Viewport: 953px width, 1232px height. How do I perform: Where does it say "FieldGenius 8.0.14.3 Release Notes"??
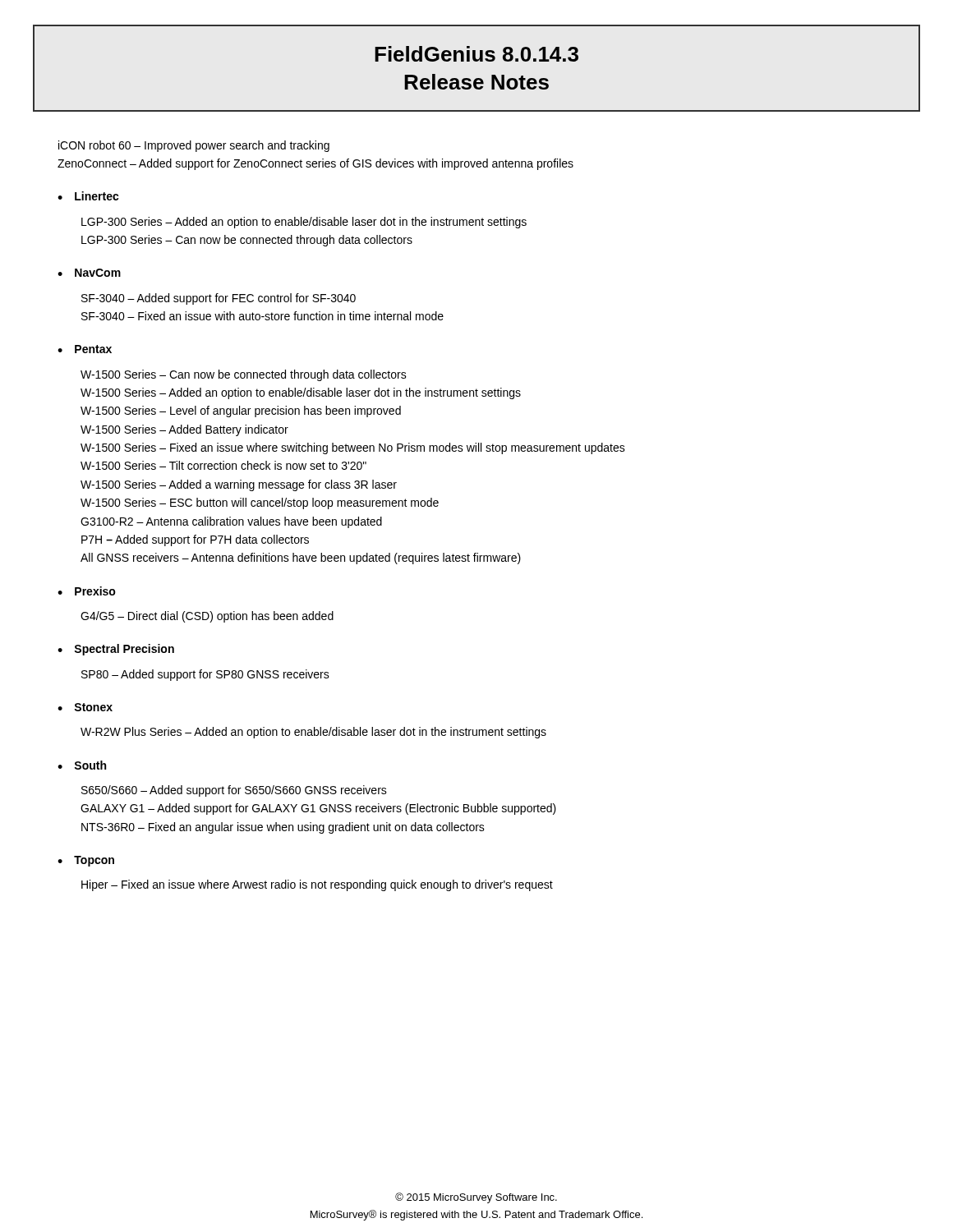(x=476, y=69)
